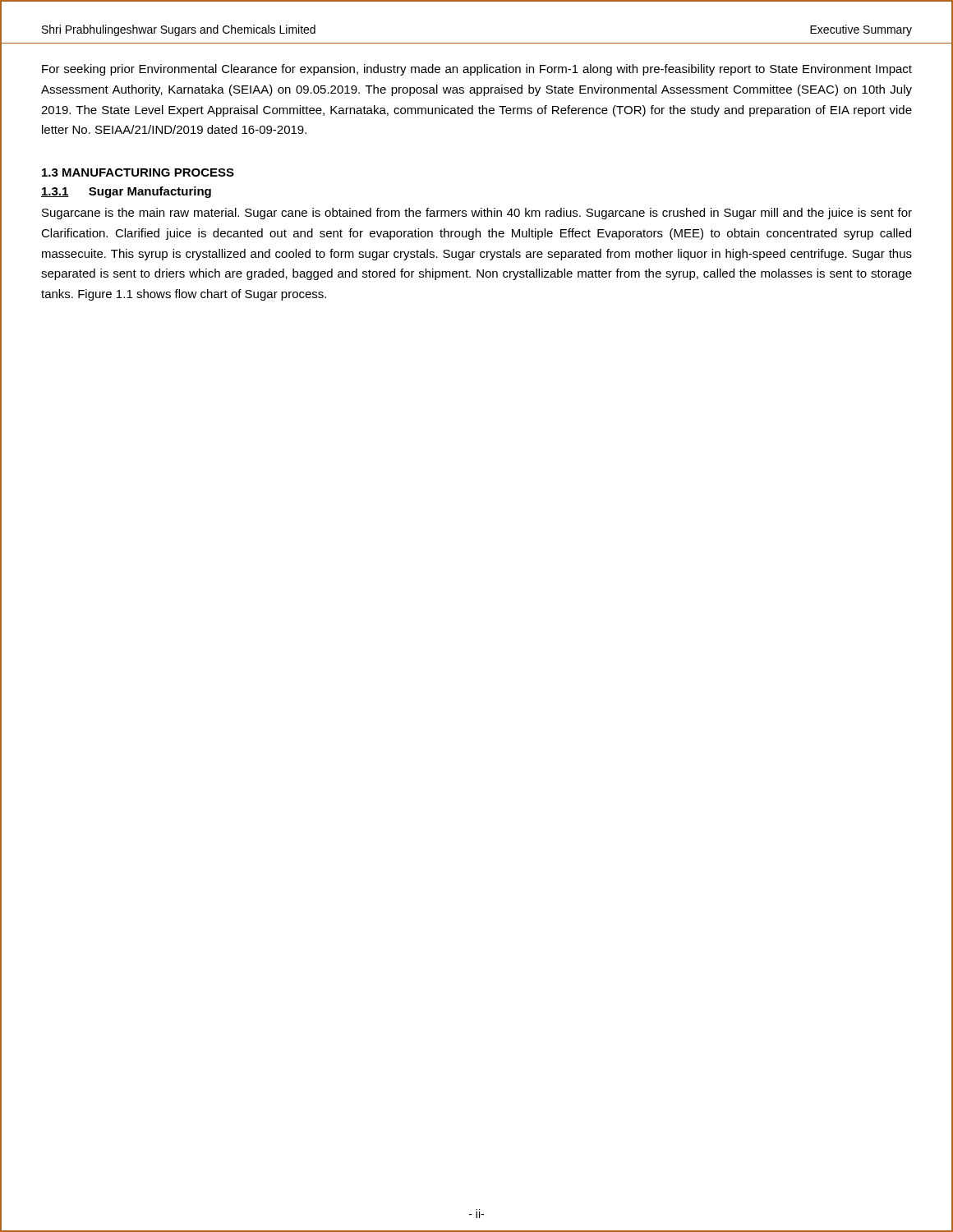Select the text block that reads "Sugarcane is the main raw material."
Image resolution: width=953 pixels, height=1232 pixels.
pyautogui.click(x=476, y=253)
